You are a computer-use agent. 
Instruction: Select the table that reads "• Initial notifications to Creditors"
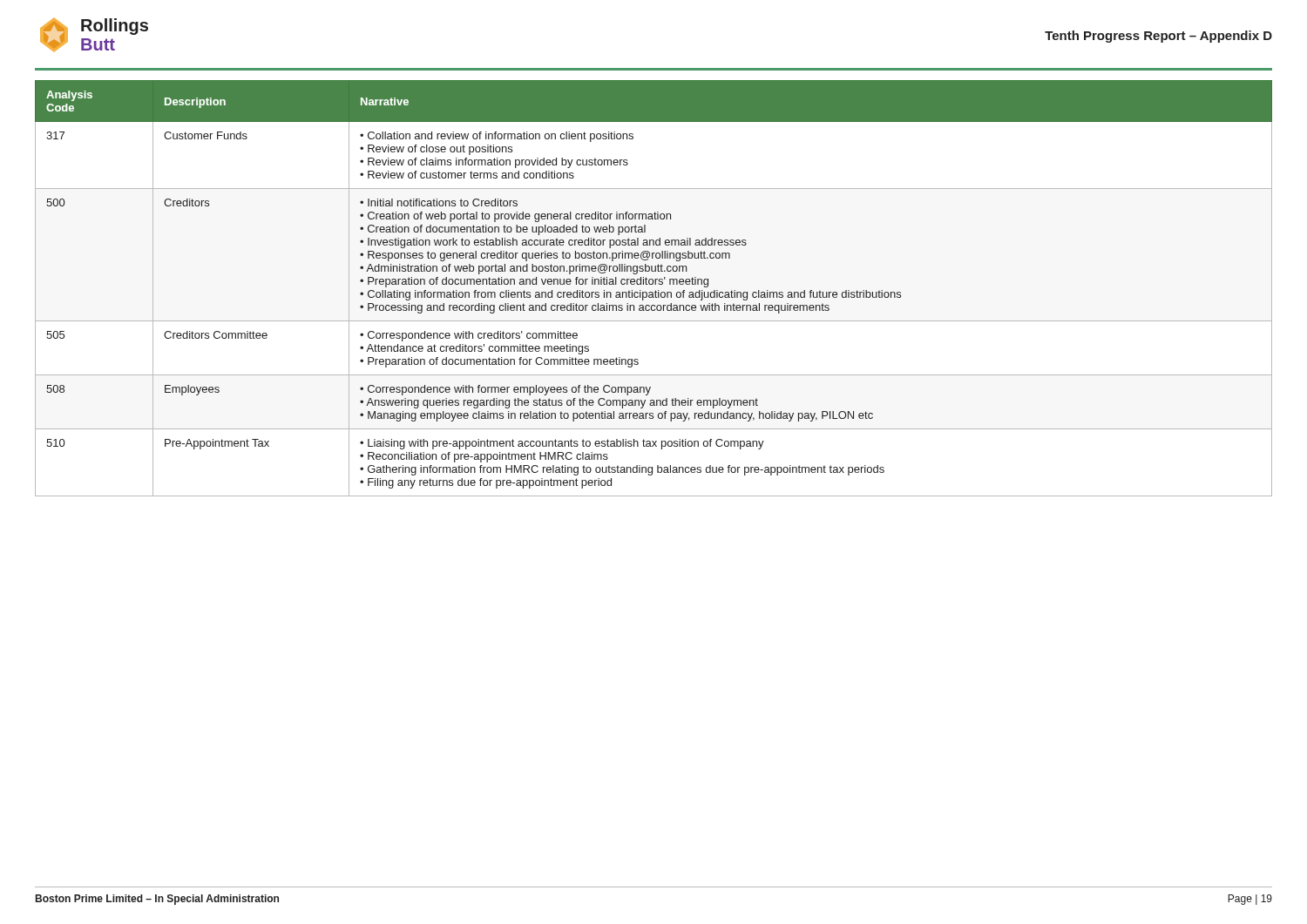[654, 288]
